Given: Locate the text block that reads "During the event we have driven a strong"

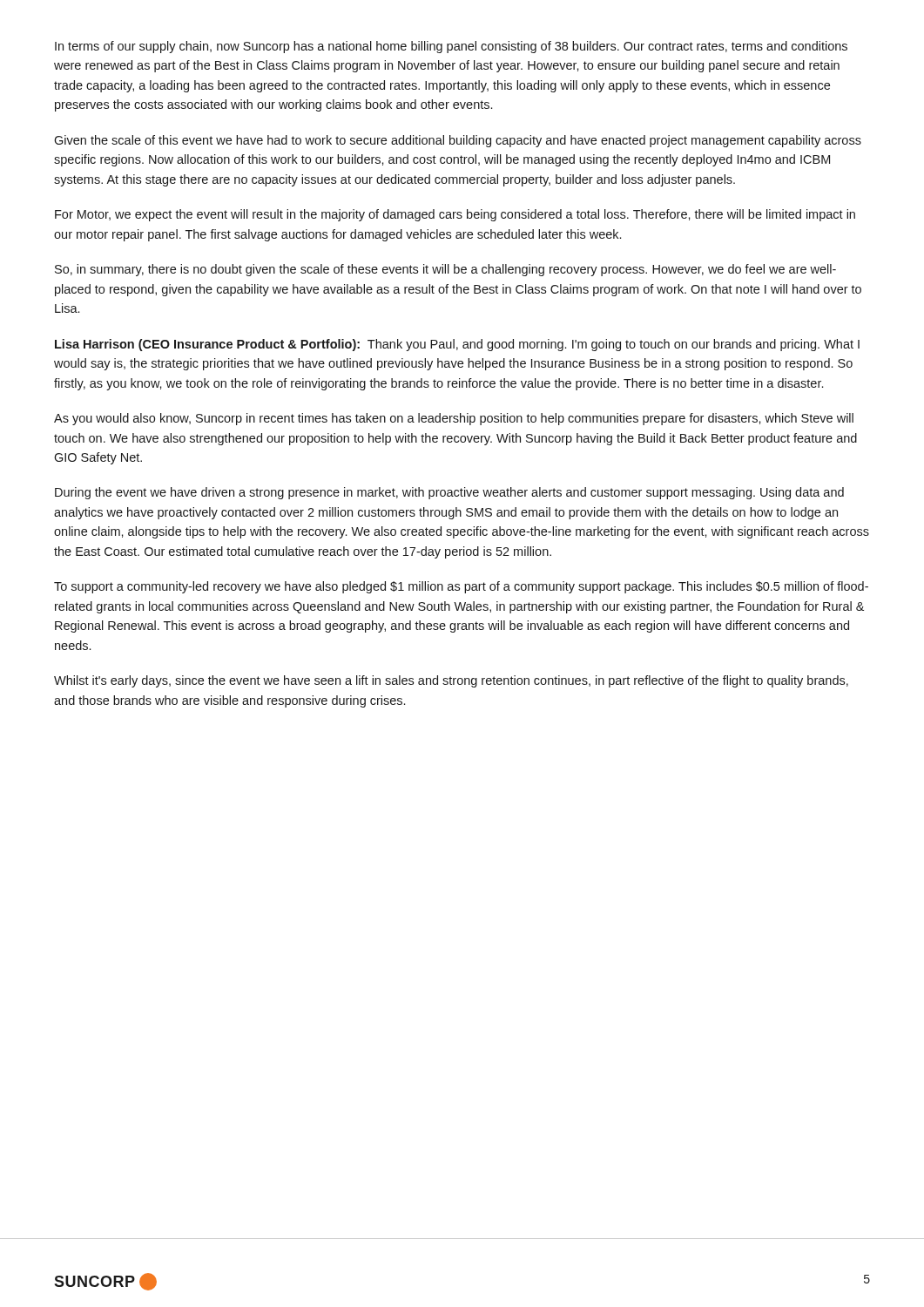Looking at the screenshot, I should (x=462, y=522).
